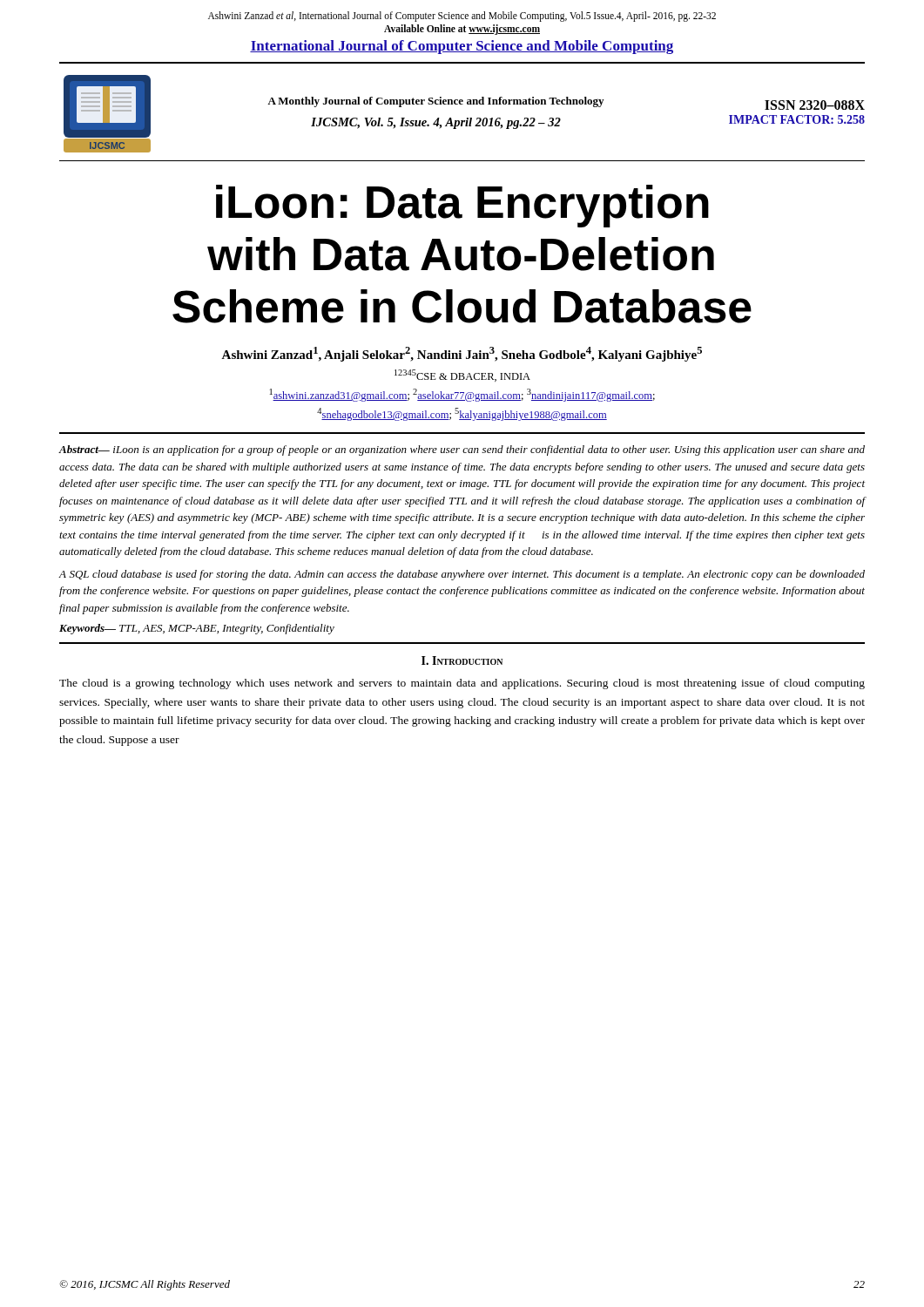The image size is (924, 1307).
Task: Point to the block beginning "Abstract— iLoon is an"
Action: [462, 500]
